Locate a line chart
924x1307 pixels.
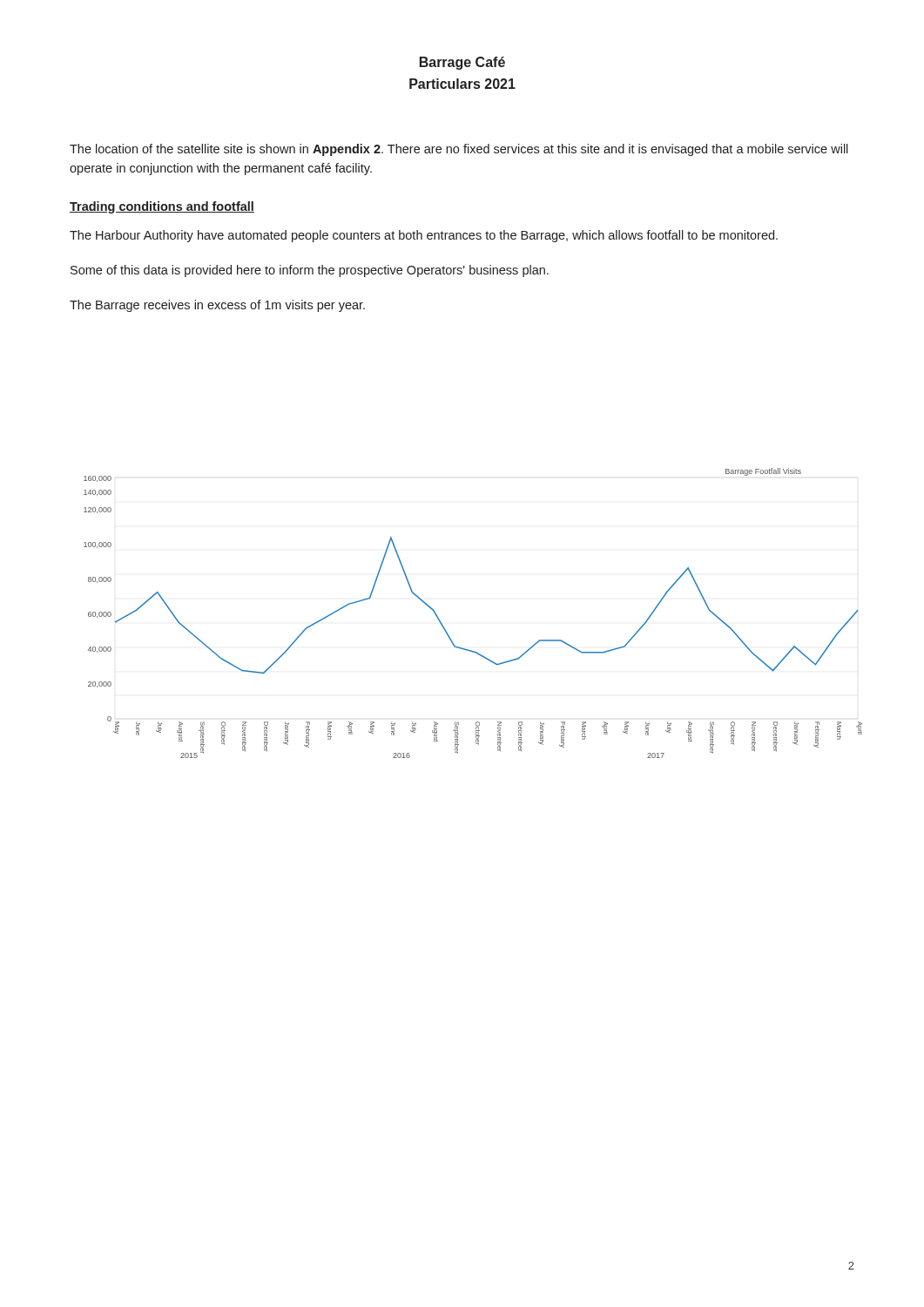[462, 620]
